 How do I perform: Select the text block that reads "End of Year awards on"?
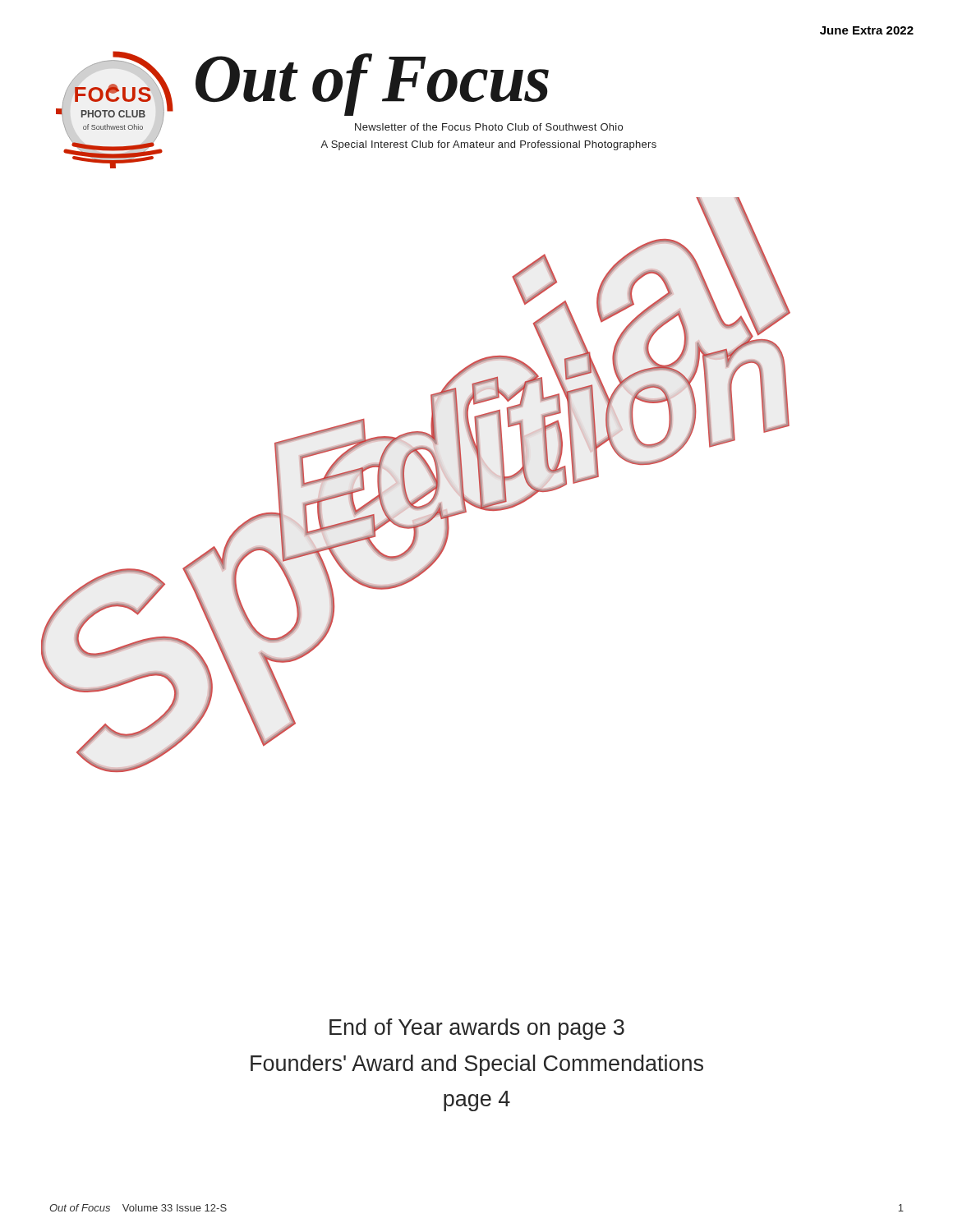tap(476, 1063)
